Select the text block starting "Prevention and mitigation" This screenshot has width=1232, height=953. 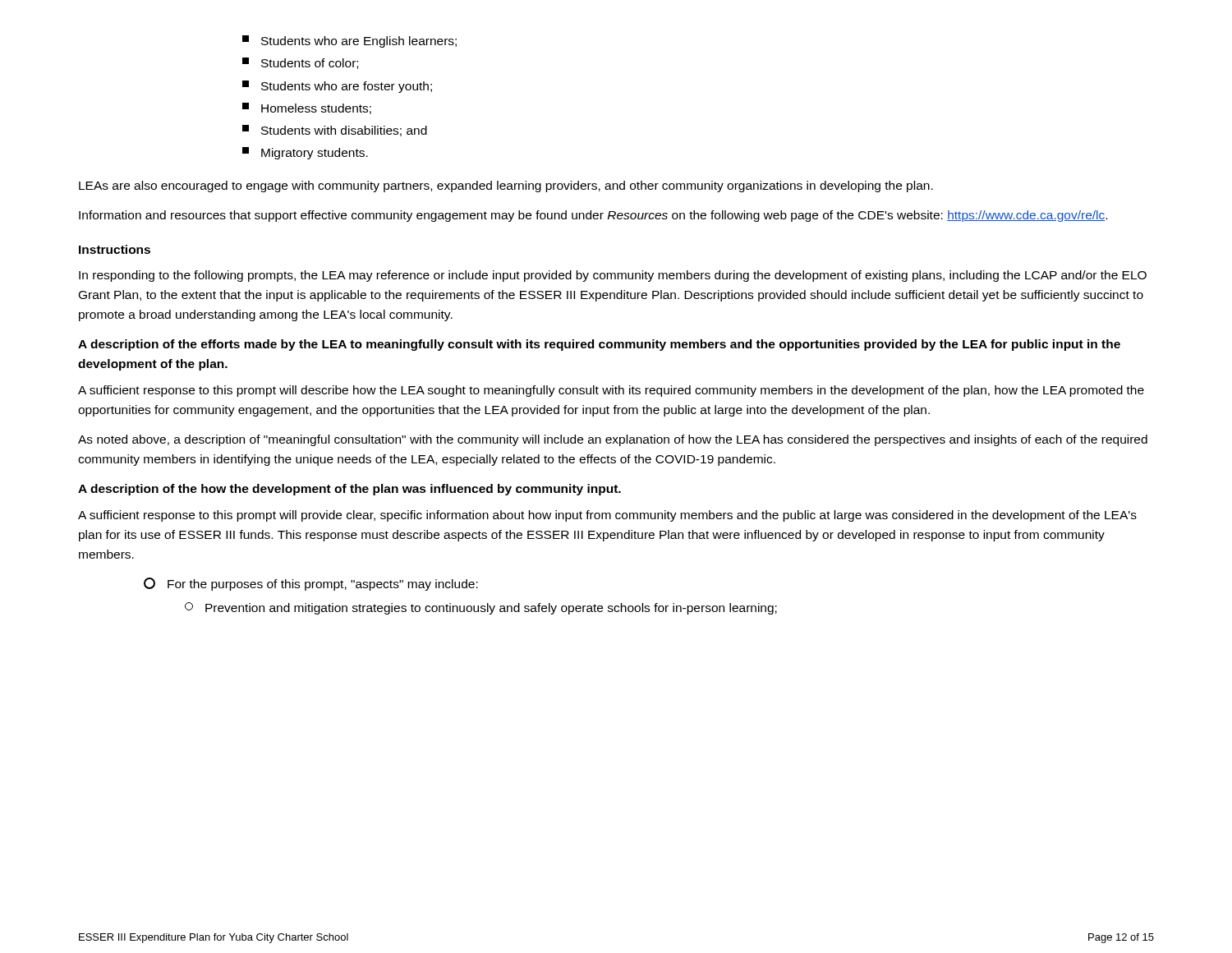[x=481, y=608]
